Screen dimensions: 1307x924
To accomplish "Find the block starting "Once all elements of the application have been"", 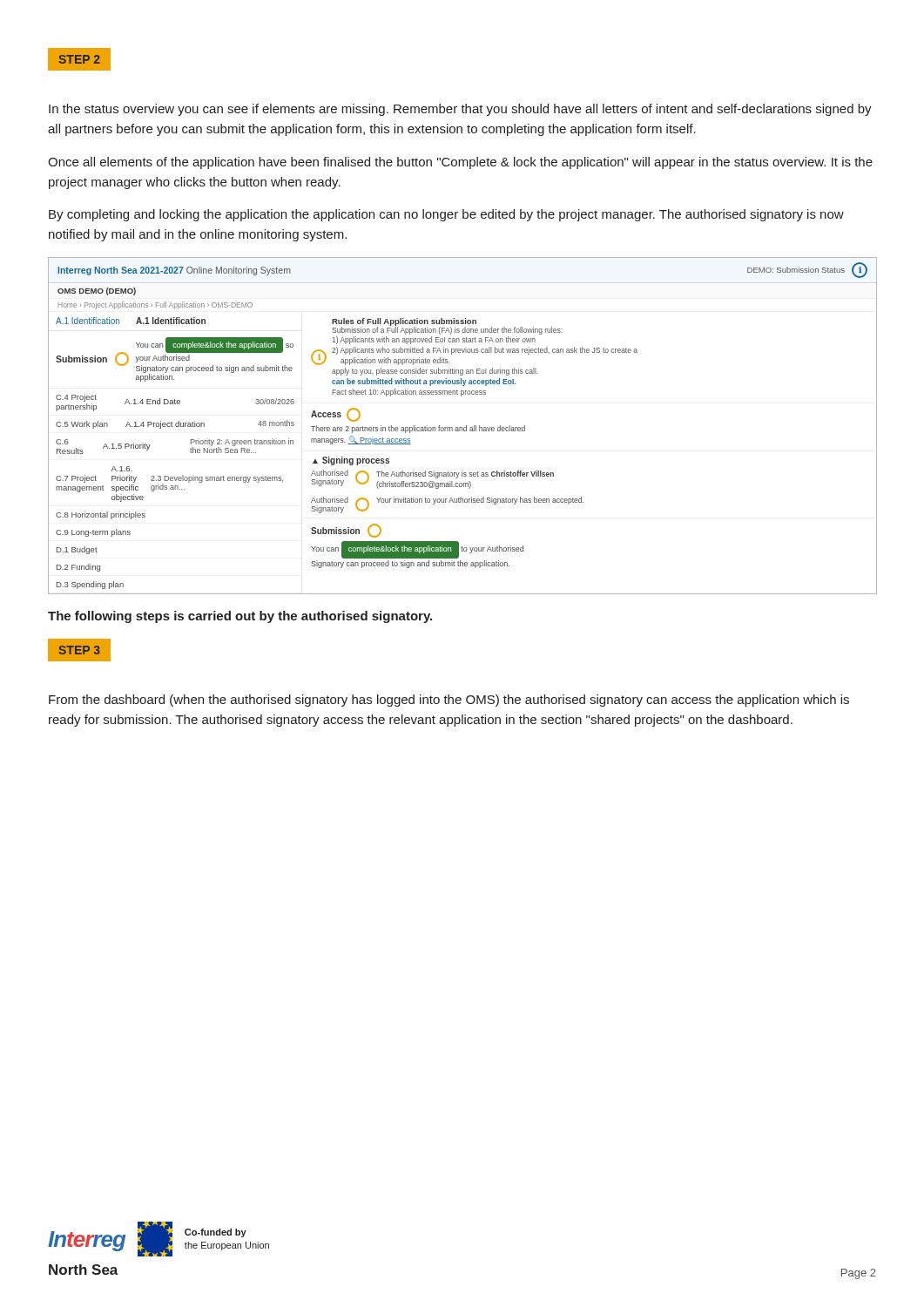I will (460, 171).
